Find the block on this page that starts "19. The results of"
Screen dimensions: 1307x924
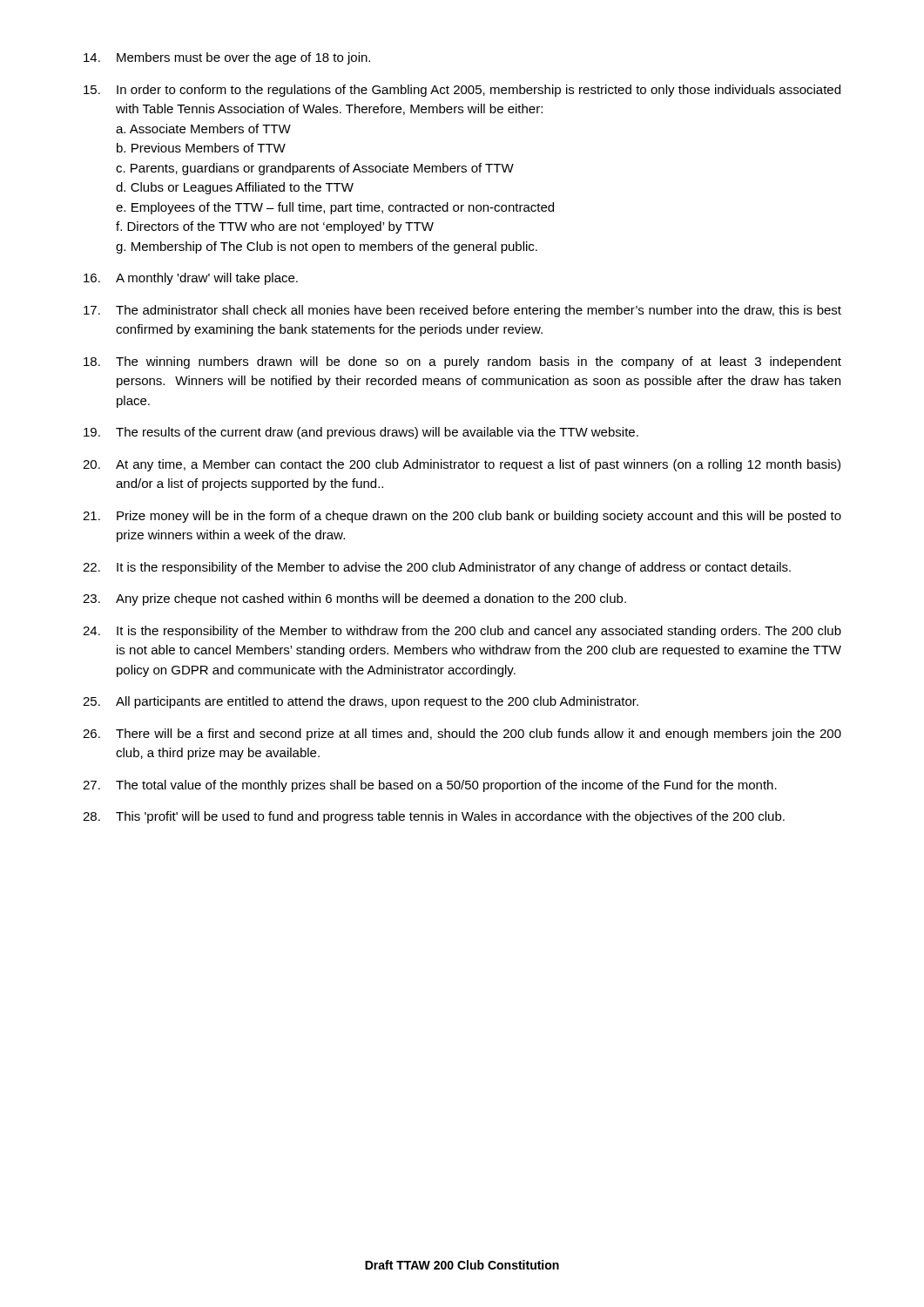pos(462,432)
